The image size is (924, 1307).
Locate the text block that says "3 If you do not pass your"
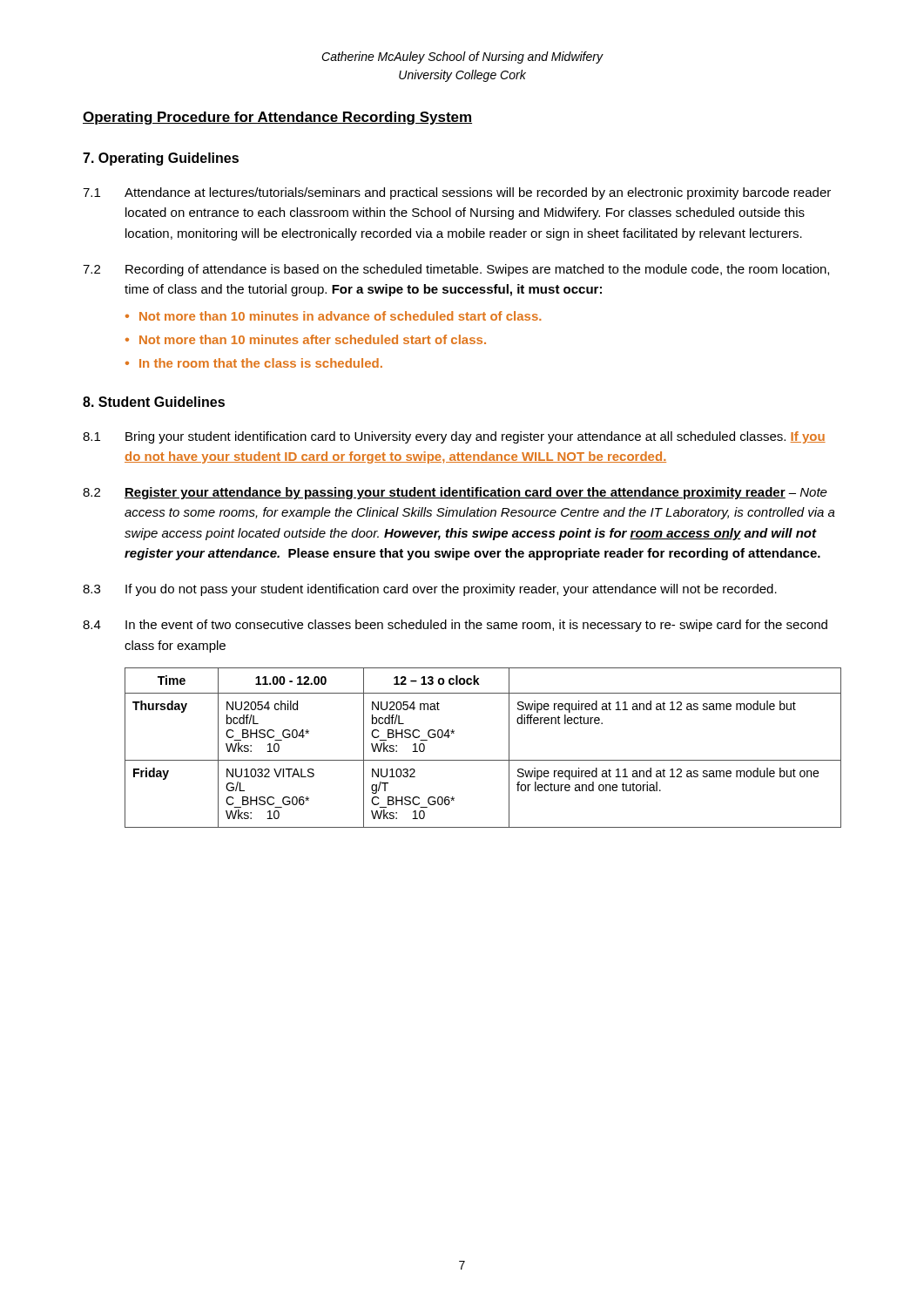tap(462, 589)
